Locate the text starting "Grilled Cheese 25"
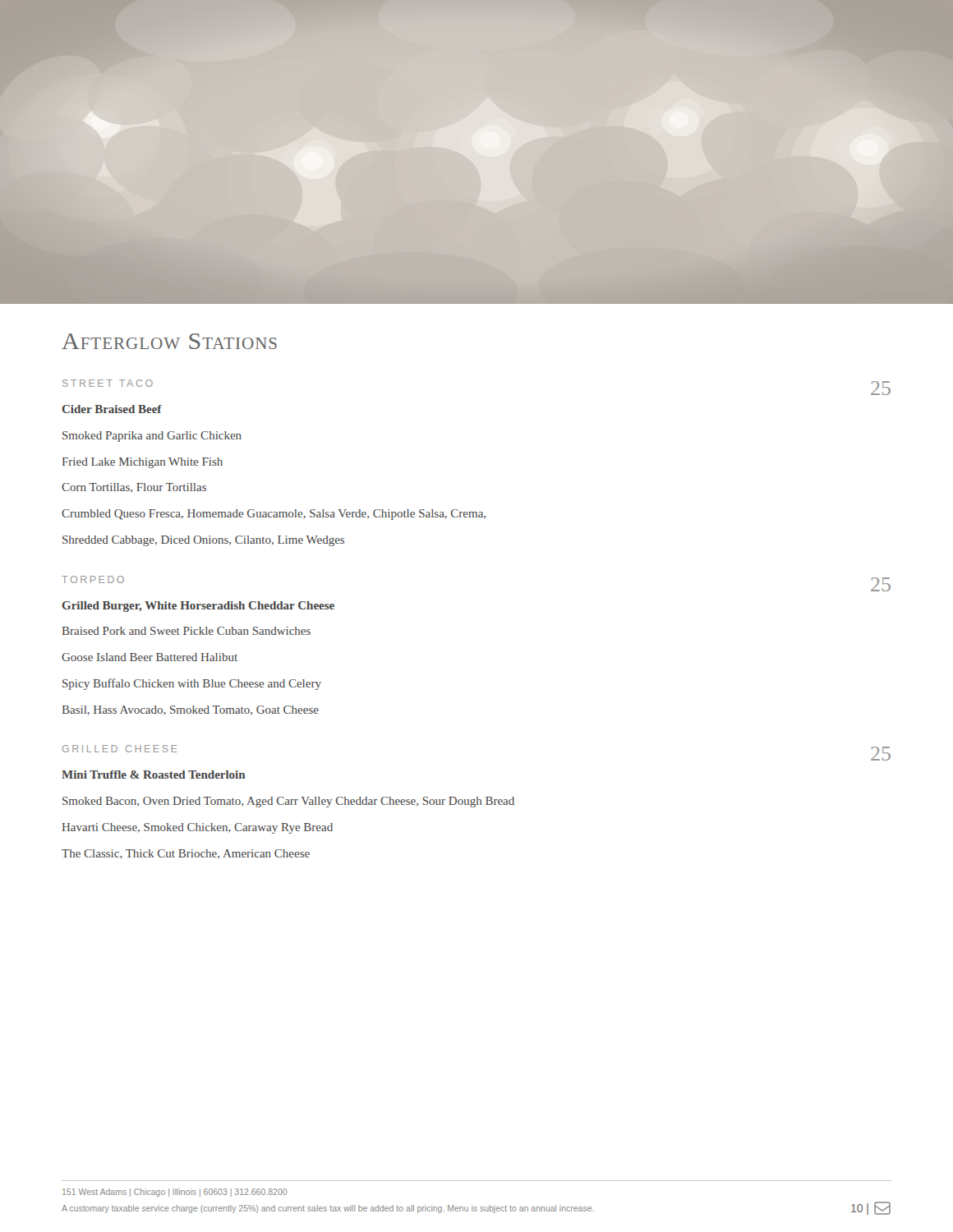Image resolution: width=953 pixels, height=1232 pixels. point(114,752)
